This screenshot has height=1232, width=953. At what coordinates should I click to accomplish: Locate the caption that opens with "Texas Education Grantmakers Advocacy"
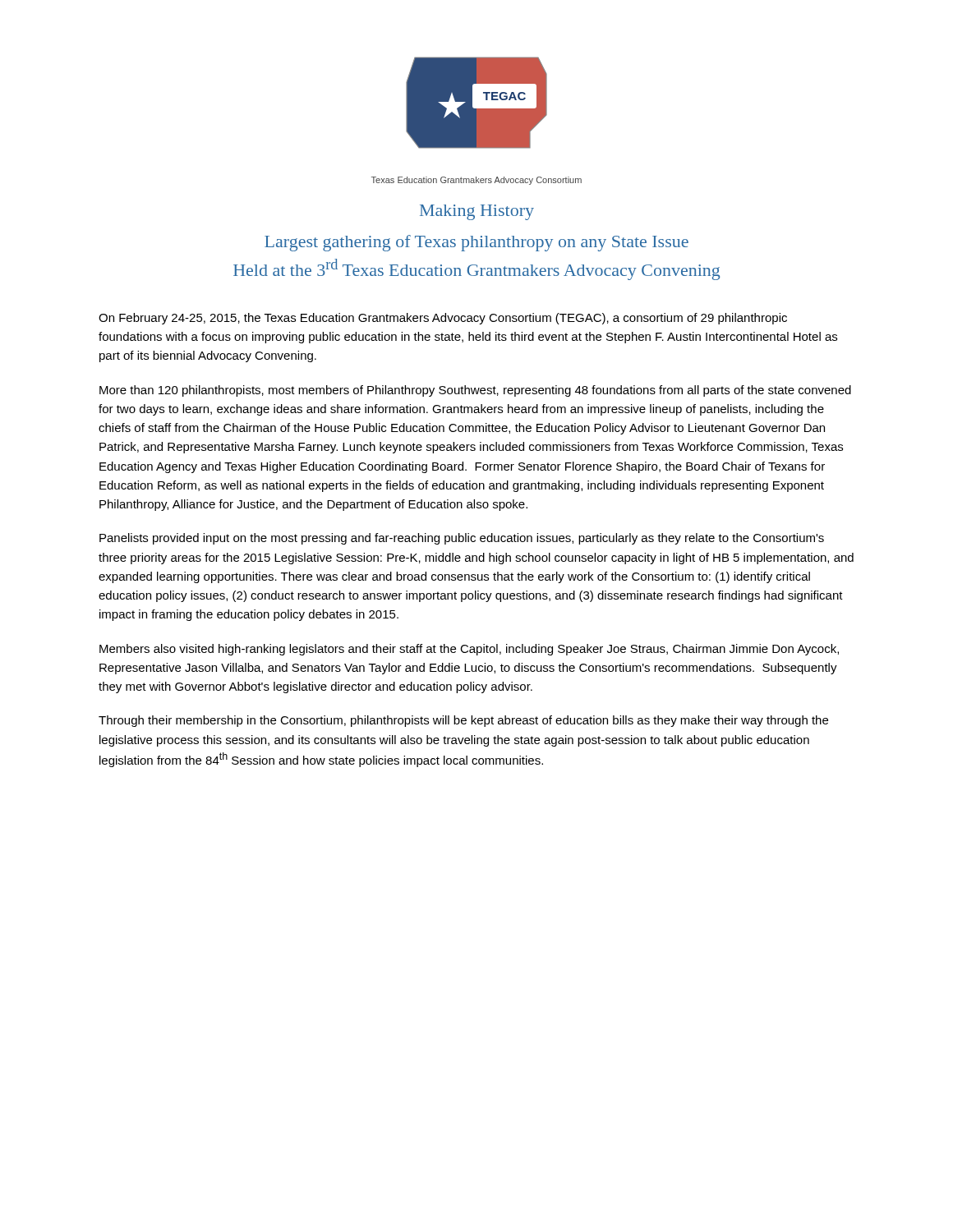point(476,180)
